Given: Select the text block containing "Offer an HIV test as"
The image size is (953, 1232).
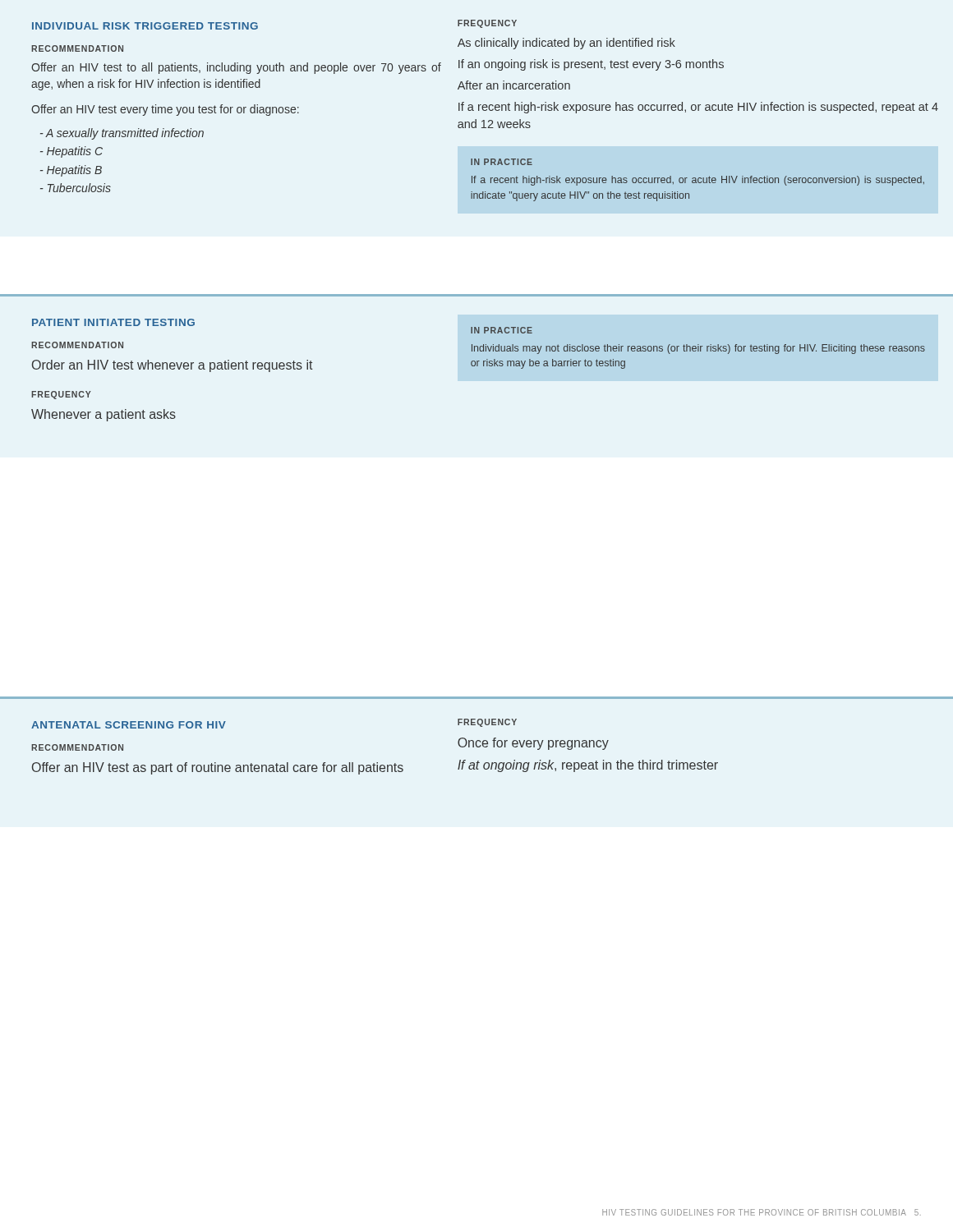Looking at the screenshot, I should (x=217, y=768).
